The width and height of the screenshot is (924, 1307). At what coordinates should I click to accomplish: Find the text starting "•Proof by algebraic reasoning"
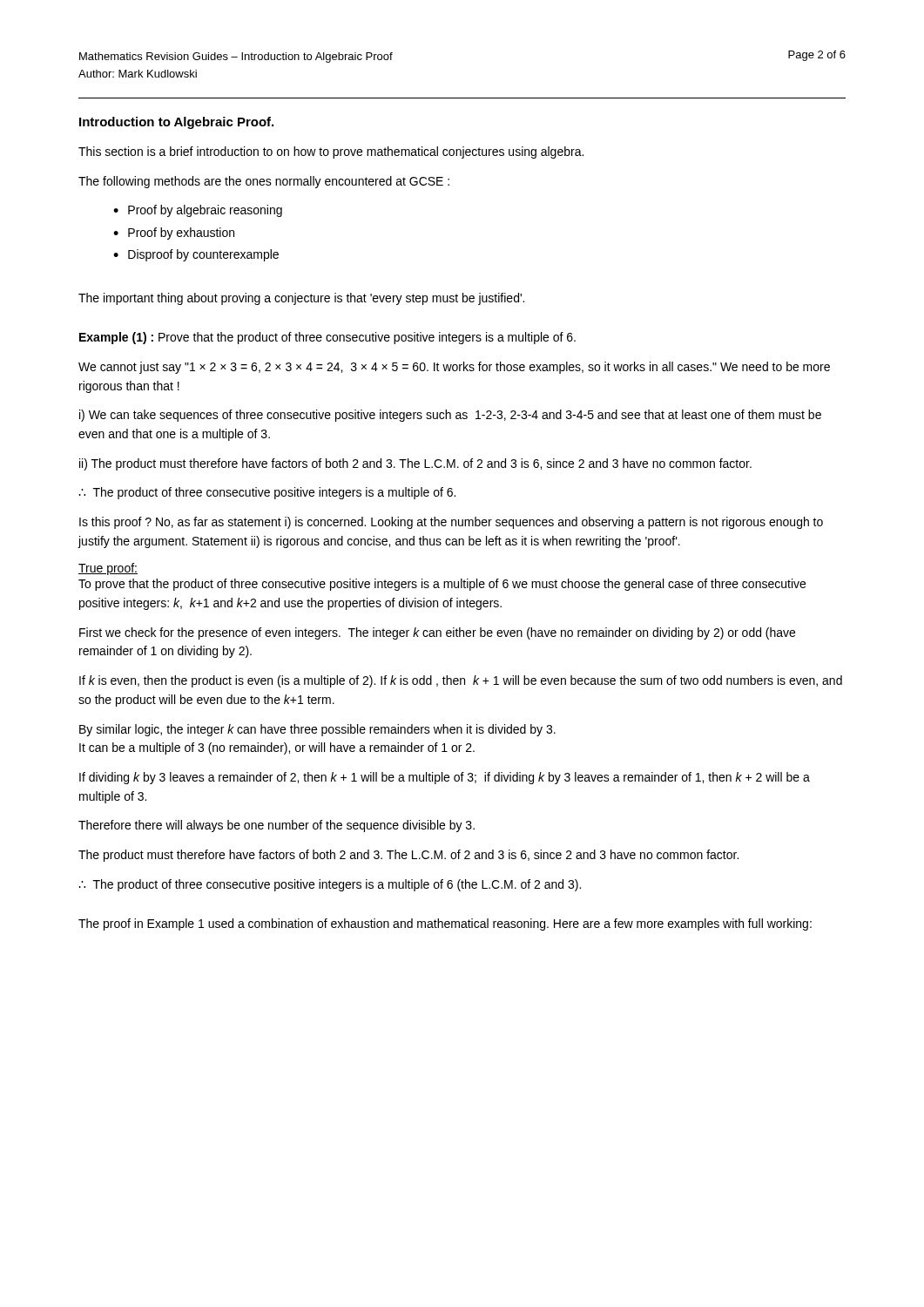pyautogui.click(x=198, y=211)
